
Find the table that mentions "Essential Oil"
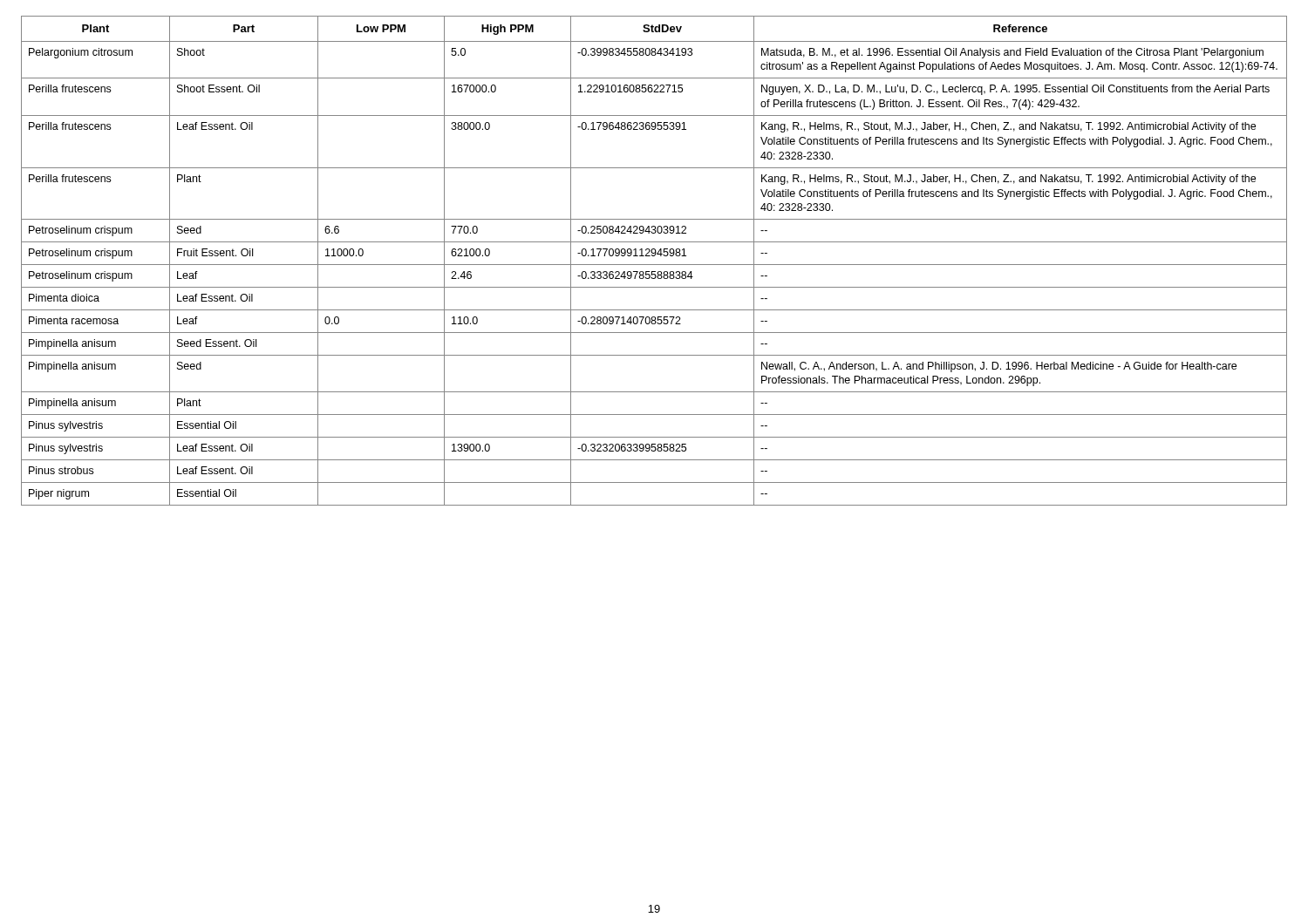click(x=654, y=261)
